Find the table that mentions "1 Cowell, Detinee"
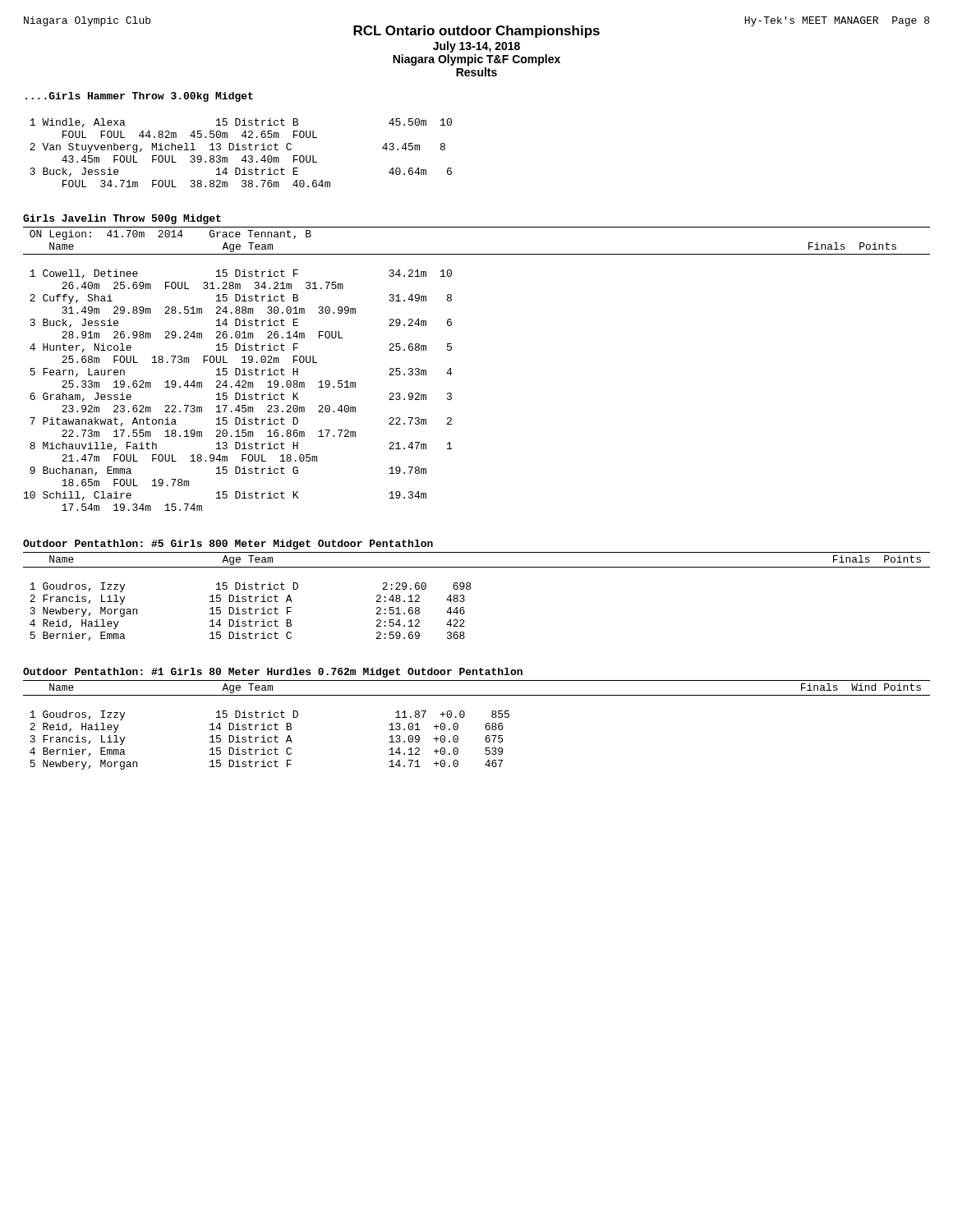Image resolution: width=953 pixels, height=1232 pixels. [476, 391]
